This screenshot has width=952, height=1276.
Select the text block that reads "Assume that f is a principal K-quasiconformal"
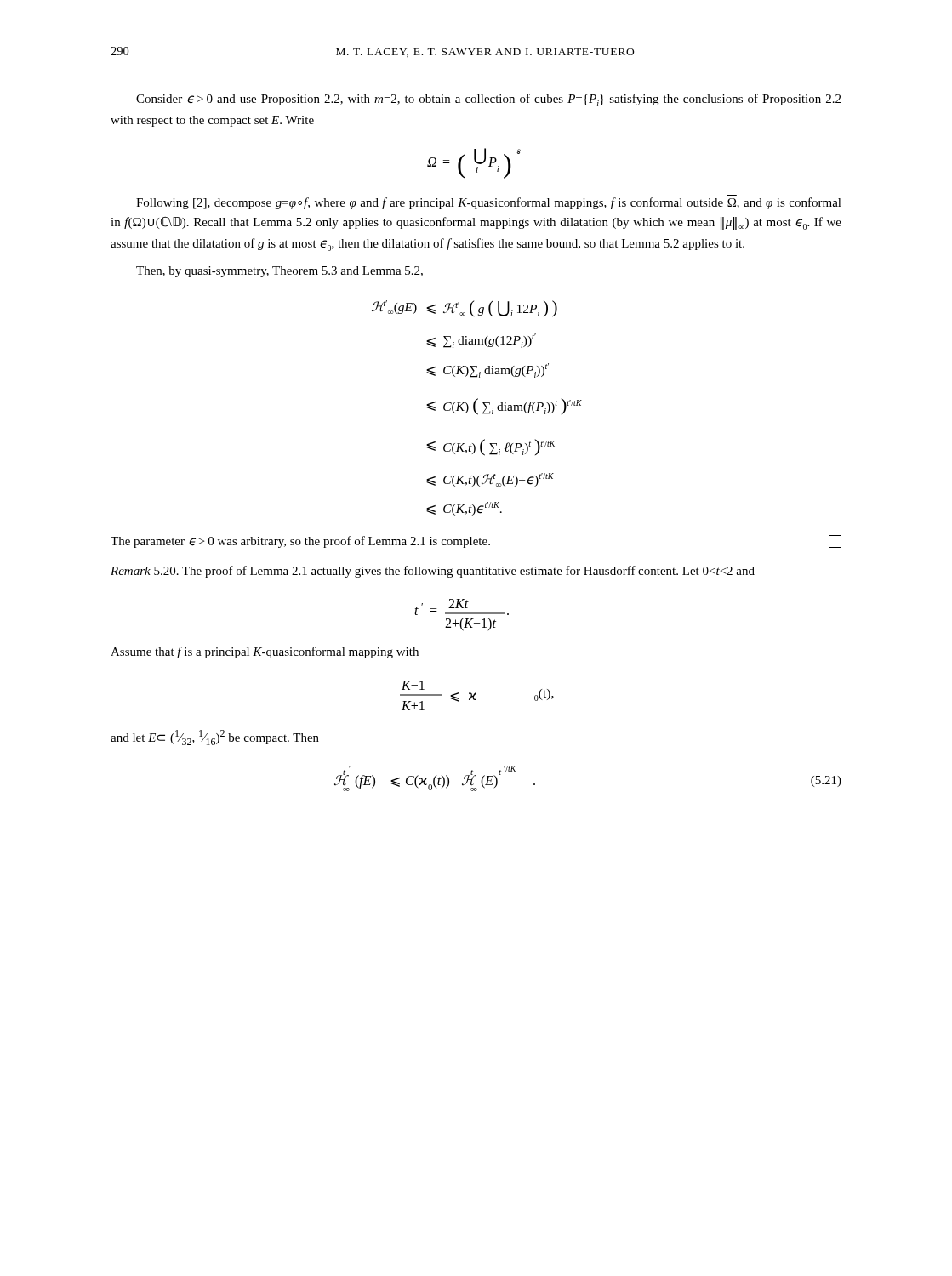pos(265,652)
